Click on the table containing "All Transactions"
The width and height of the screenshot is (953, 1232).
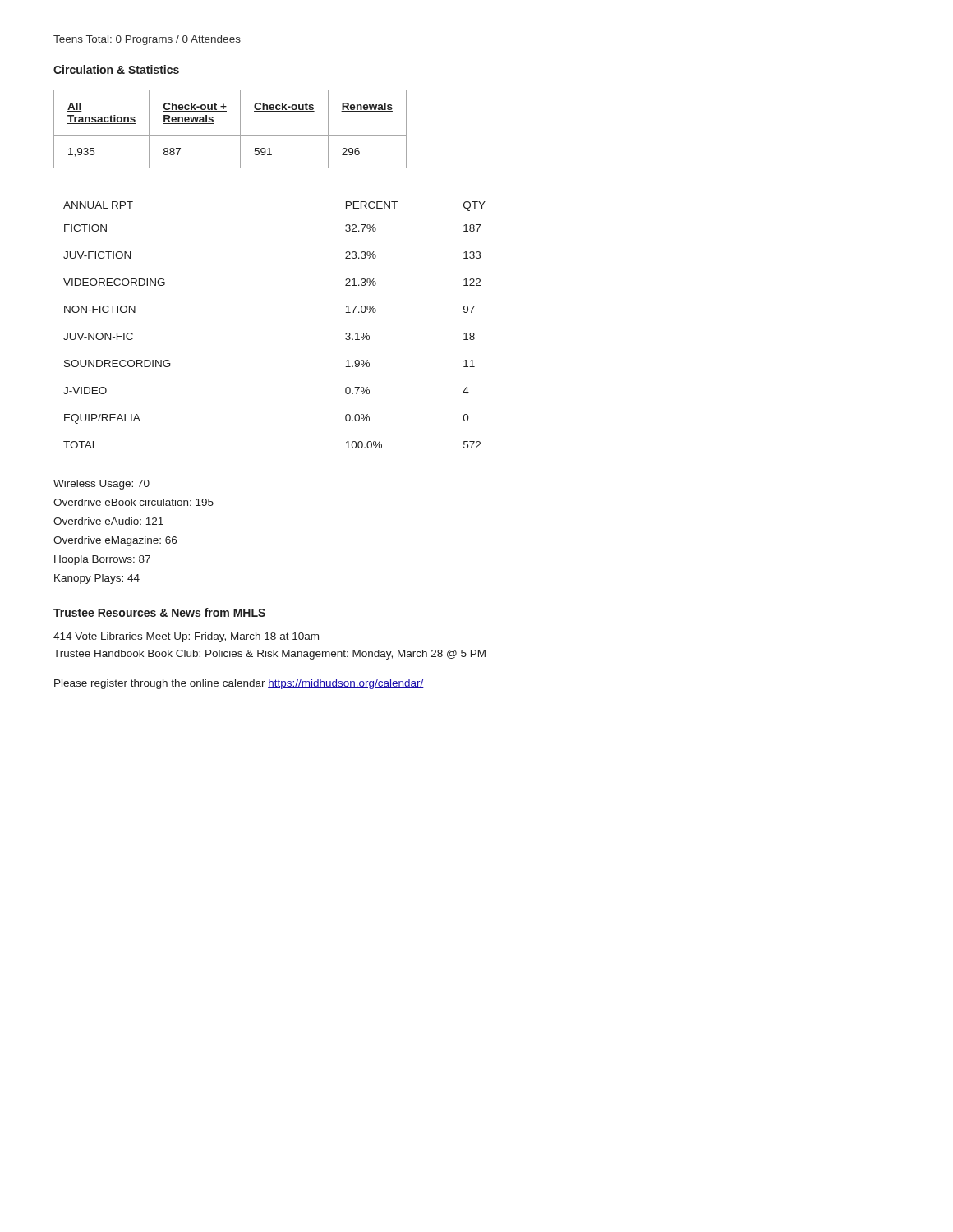341,129
